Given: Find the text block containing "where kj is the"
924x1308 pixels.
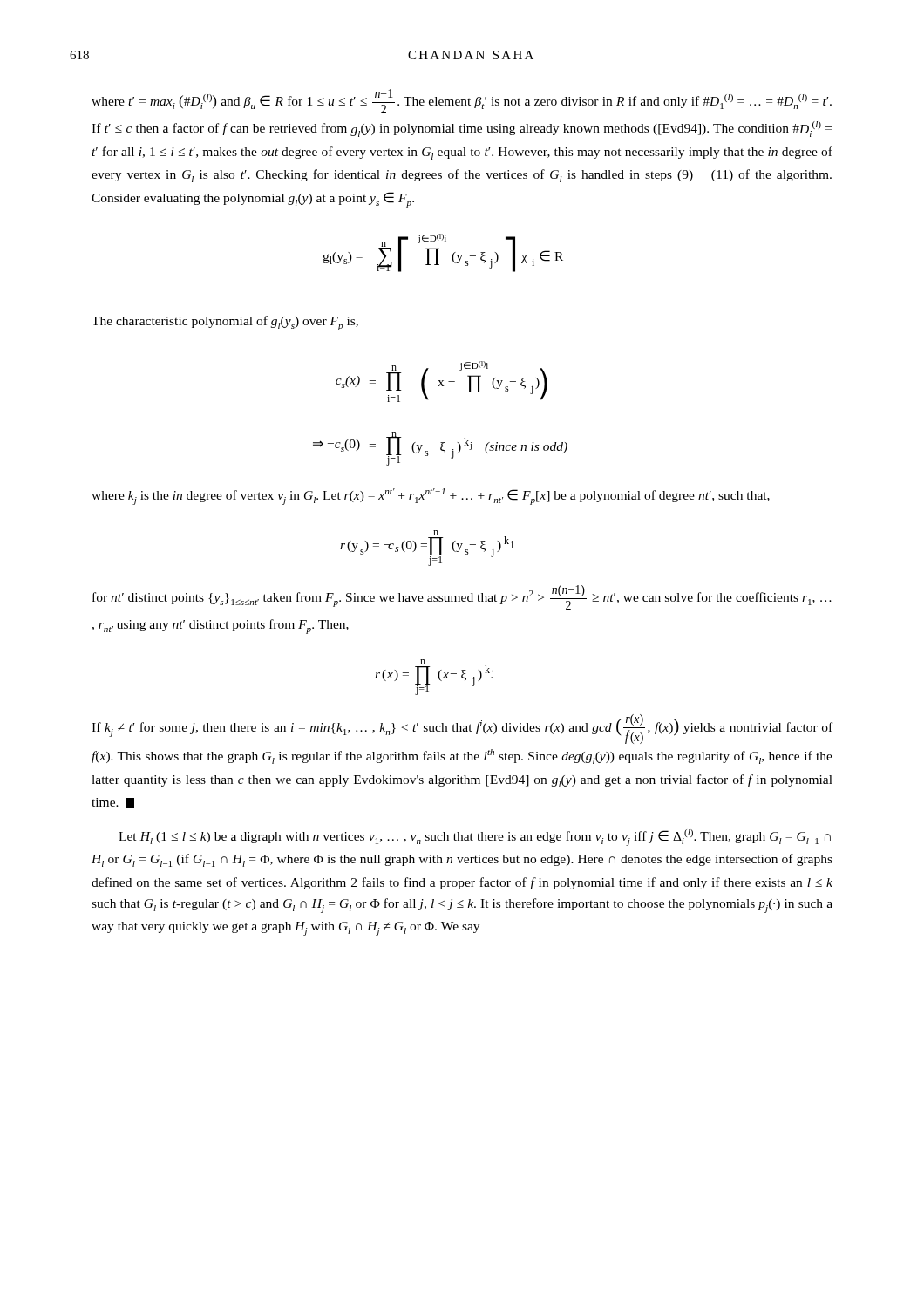Looking at the screenshot, I should pyautogui.click(x=431, y=495).
